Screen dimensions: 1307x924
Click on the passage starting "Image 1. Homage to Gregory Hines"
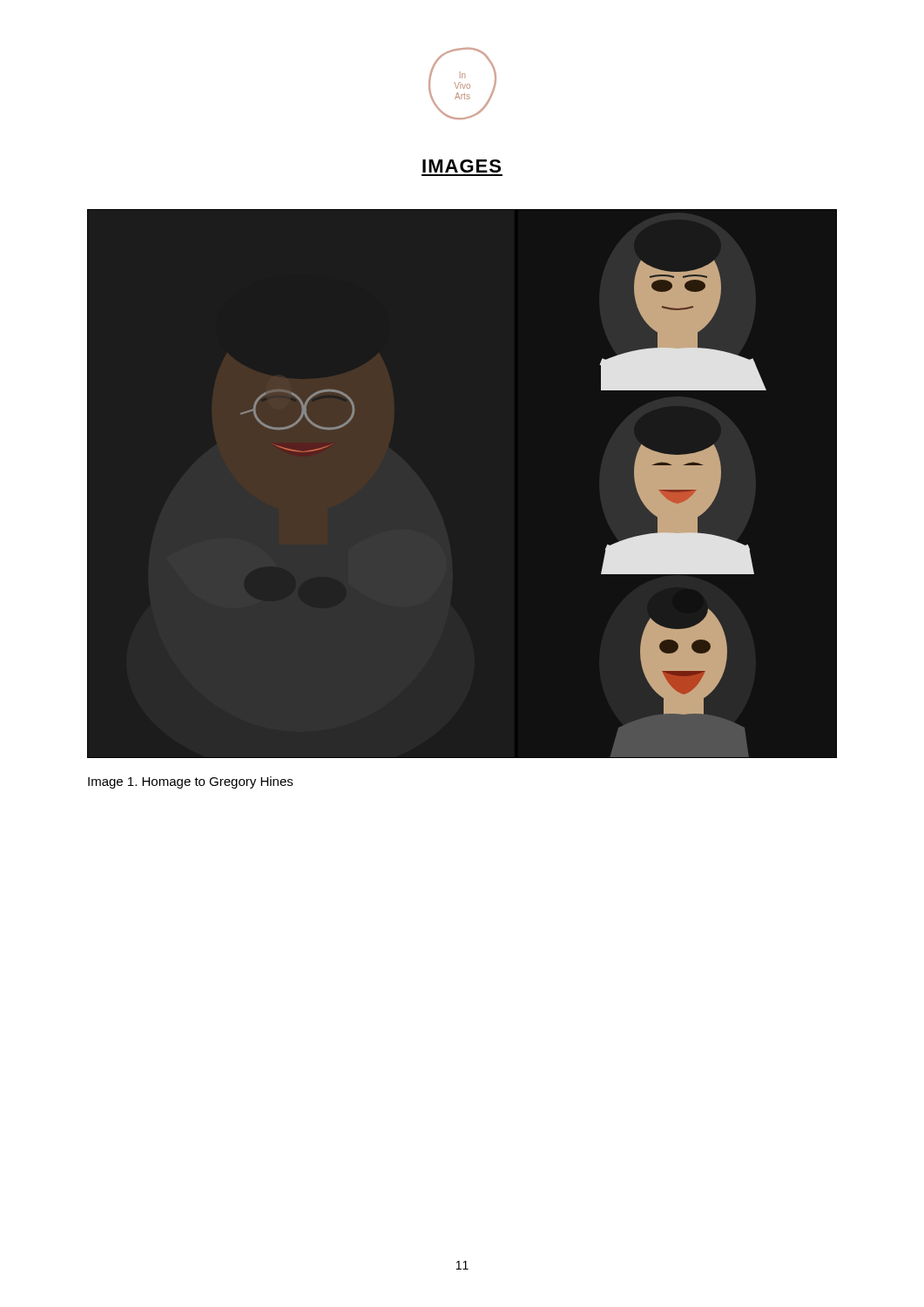pyautogui.click(x=190, y=781)
